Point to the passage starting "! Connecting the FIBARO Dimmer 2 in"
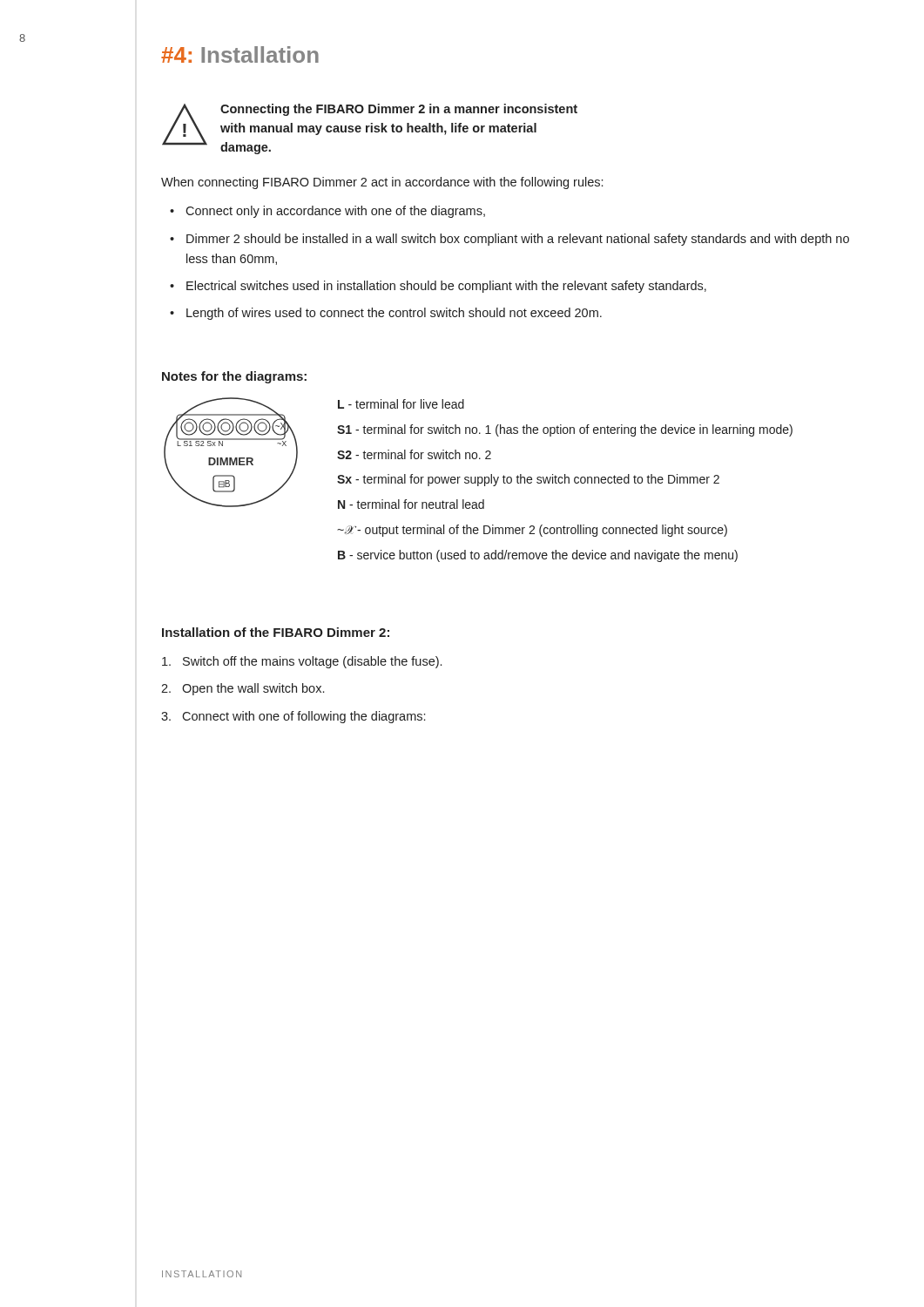924x1307 pixels. click(x=369, y=129)
